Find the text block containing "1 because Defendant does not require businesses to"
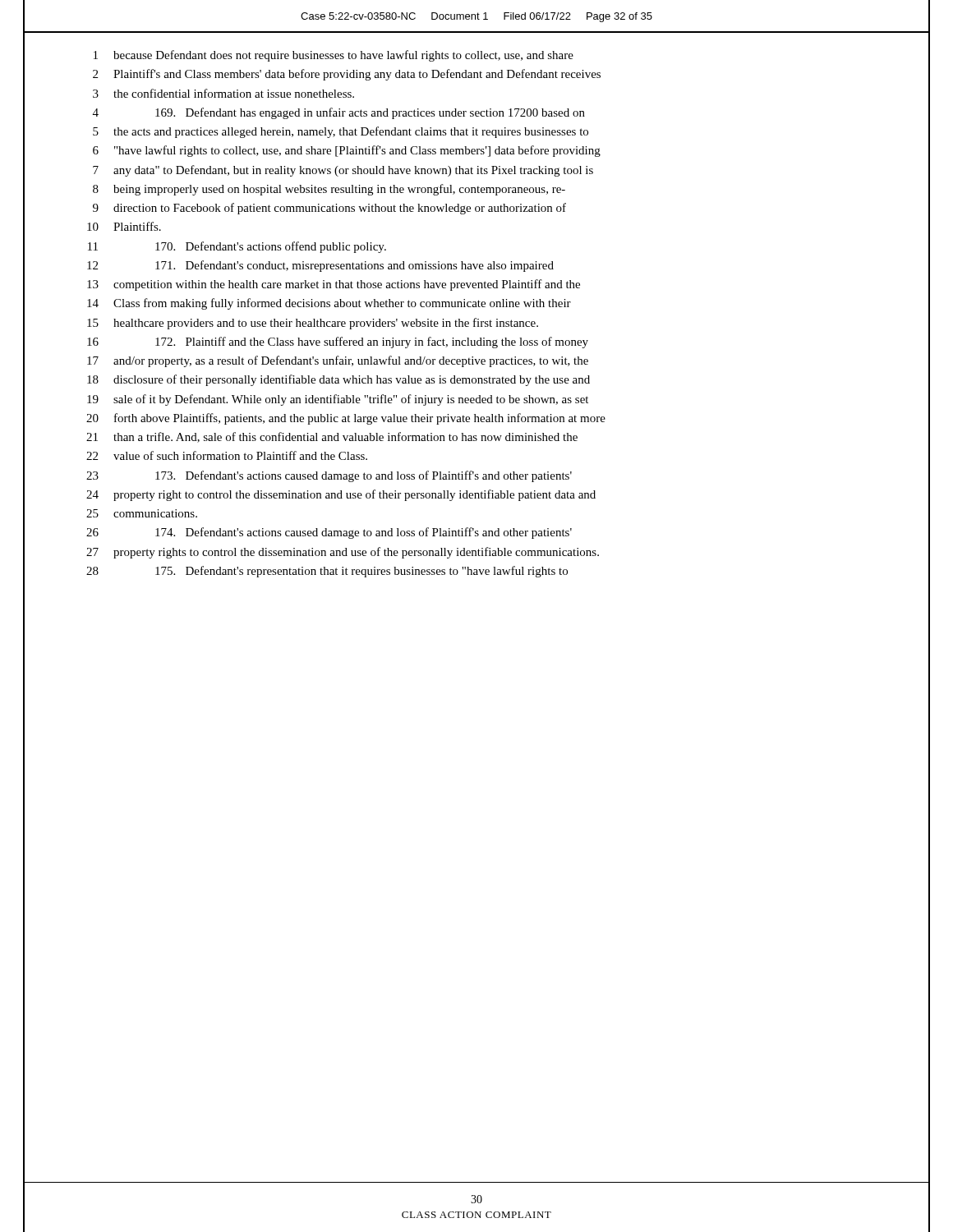This screenshot has height=1232, width=953. (x=476, y=75)
